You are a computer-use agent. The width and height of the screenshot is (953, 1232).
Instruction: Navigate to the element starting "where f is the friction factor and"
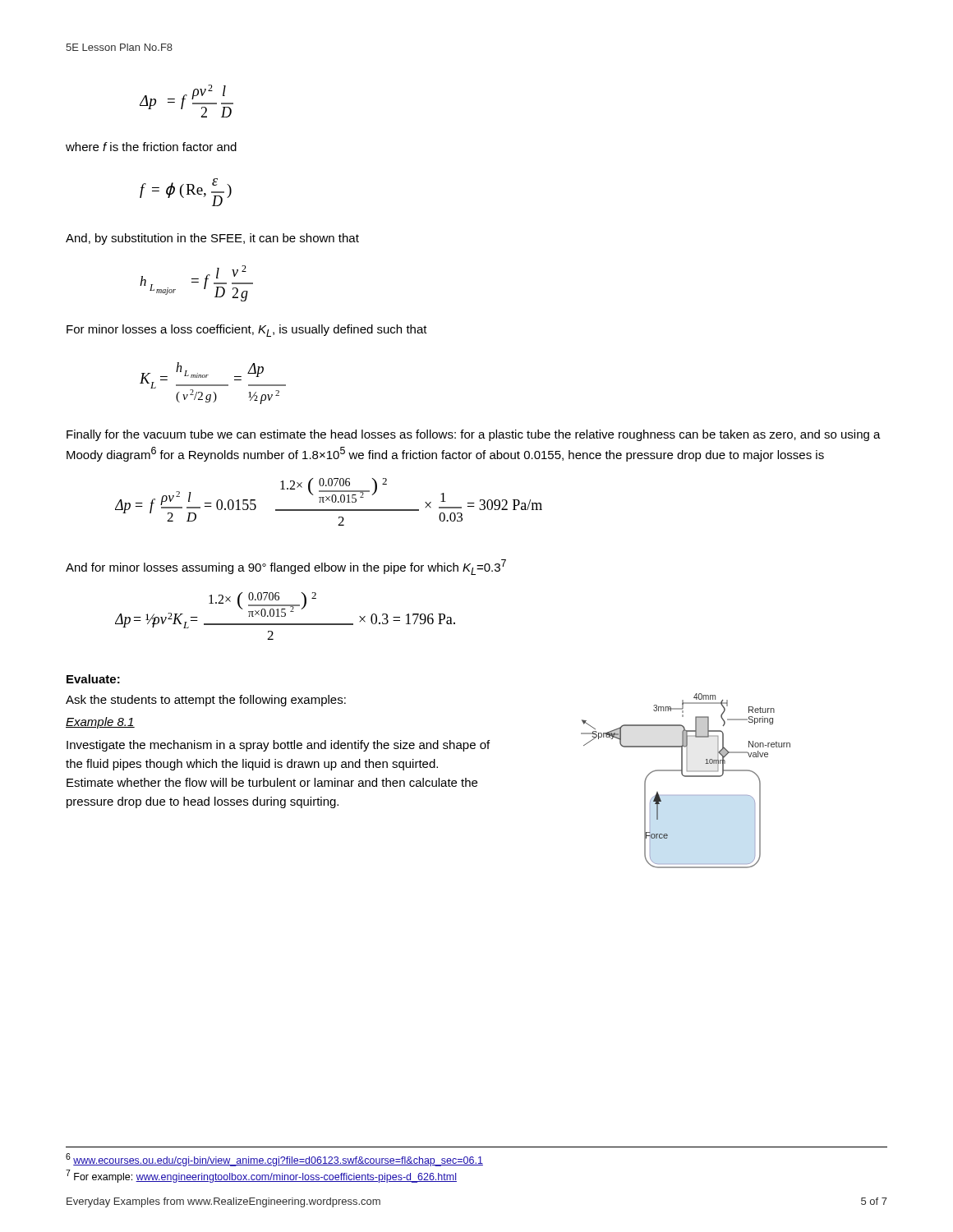pos(151,147)
